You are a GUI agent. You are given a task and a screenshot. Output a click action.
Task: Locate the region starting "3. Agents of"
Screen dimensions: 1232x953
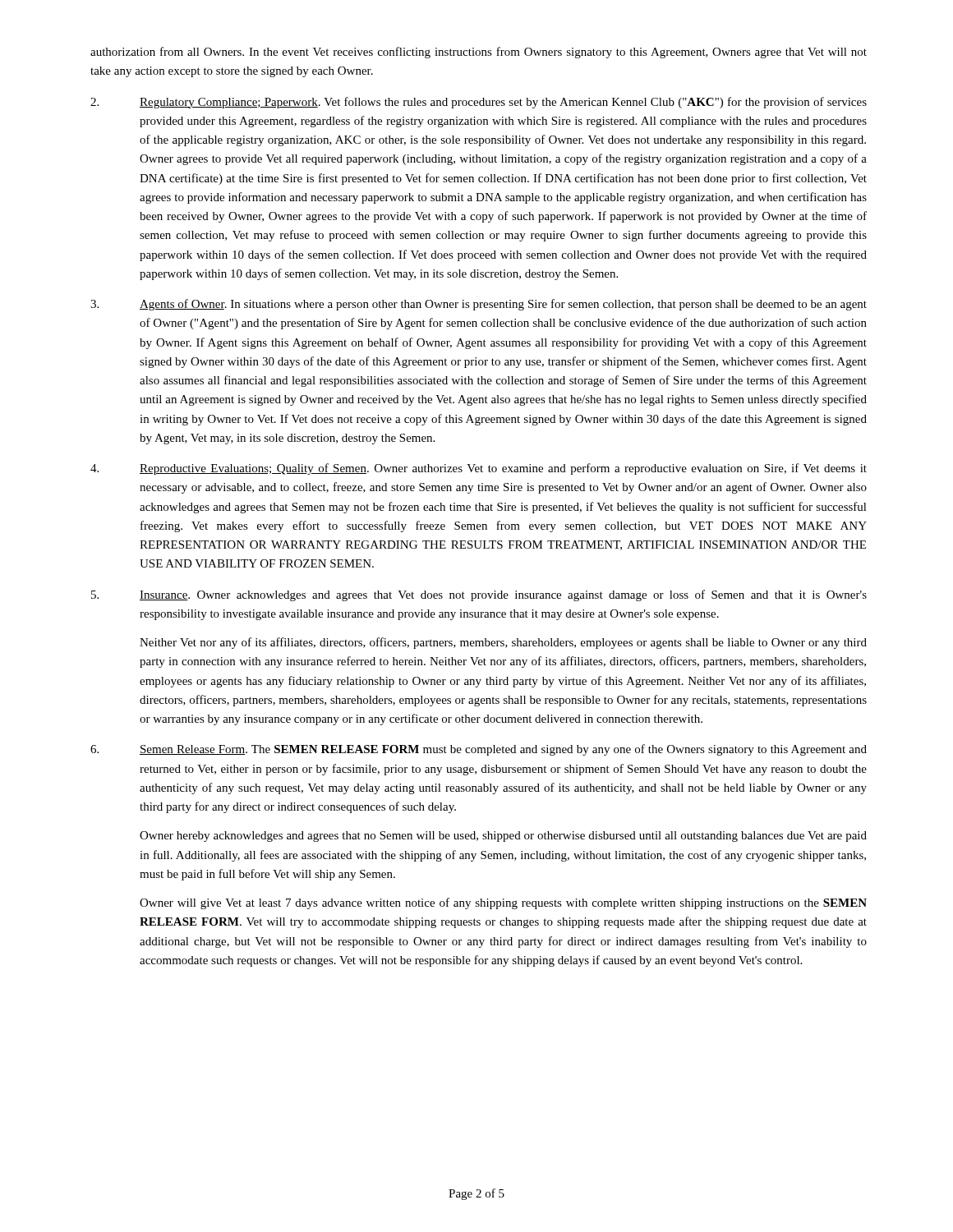pyautogui.click(x=479, y=371)
